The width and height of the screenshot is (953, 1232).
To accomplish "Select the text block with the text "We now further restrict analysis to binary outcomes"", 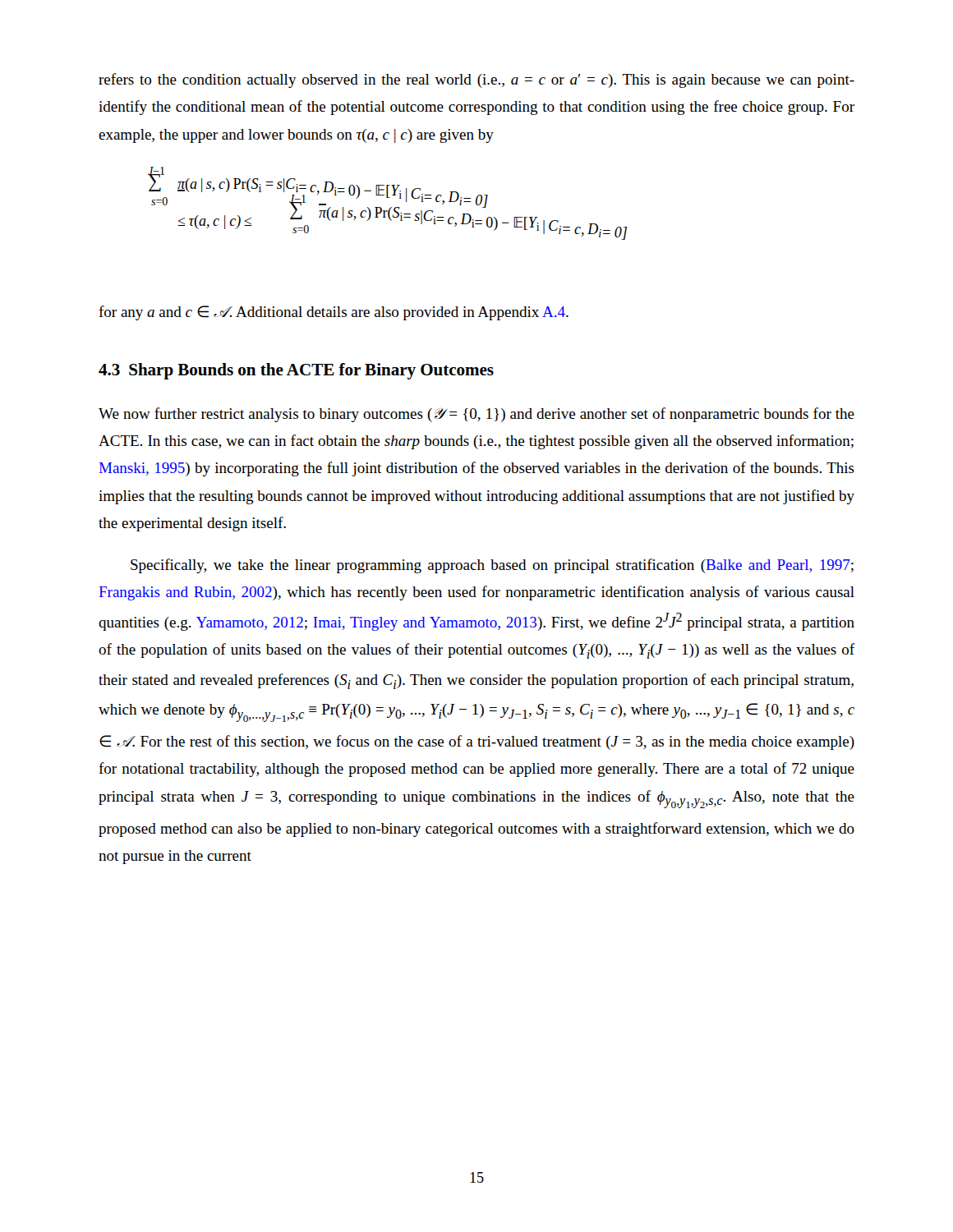I will click(x=476, y=468).
